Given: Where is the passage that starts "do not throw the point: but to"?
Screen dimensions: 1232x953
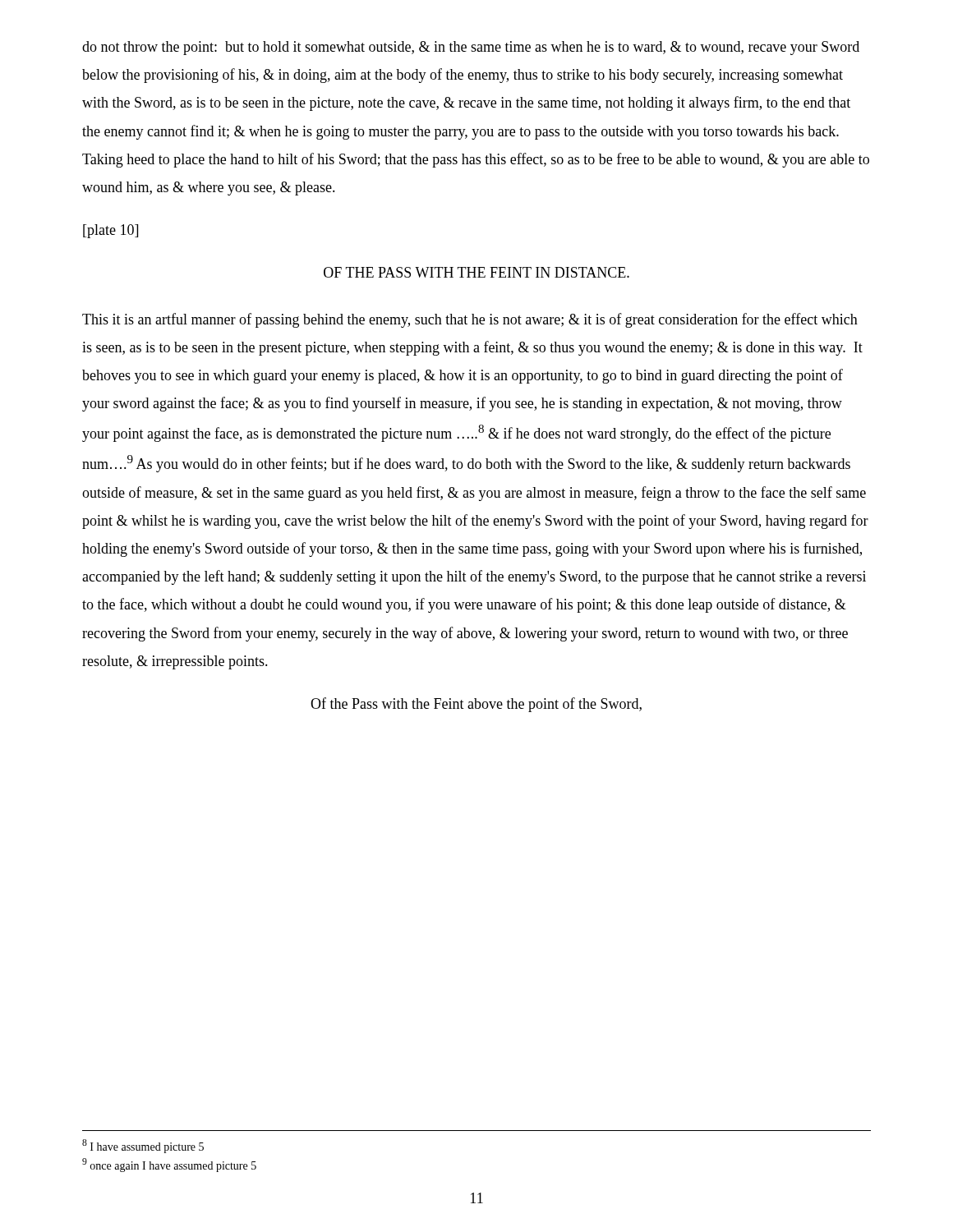Looking at the screenshot, I should (476, 117).
